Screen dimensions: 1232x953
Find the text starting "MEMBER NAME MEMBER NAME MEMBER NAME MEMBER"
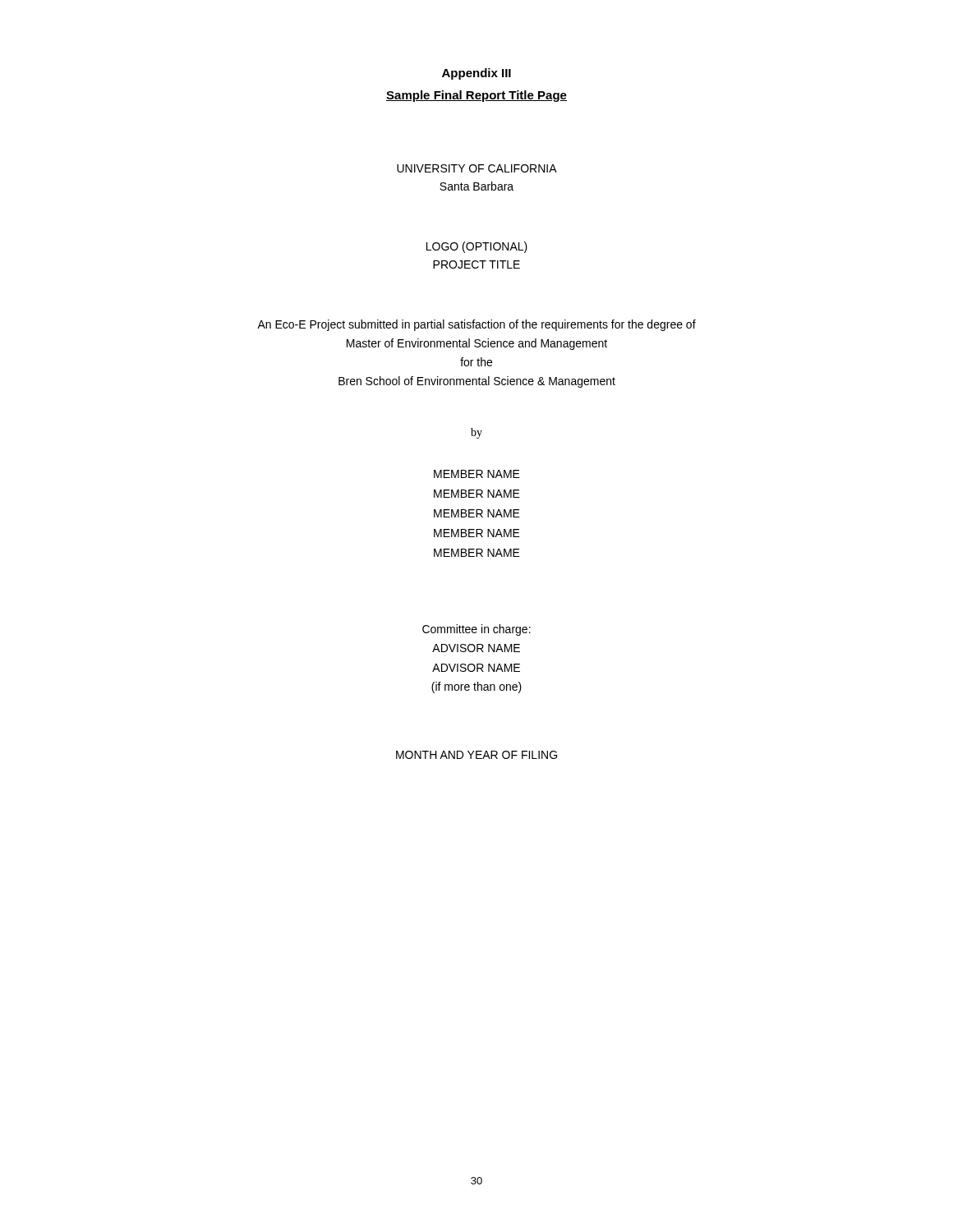coord(476,513)
